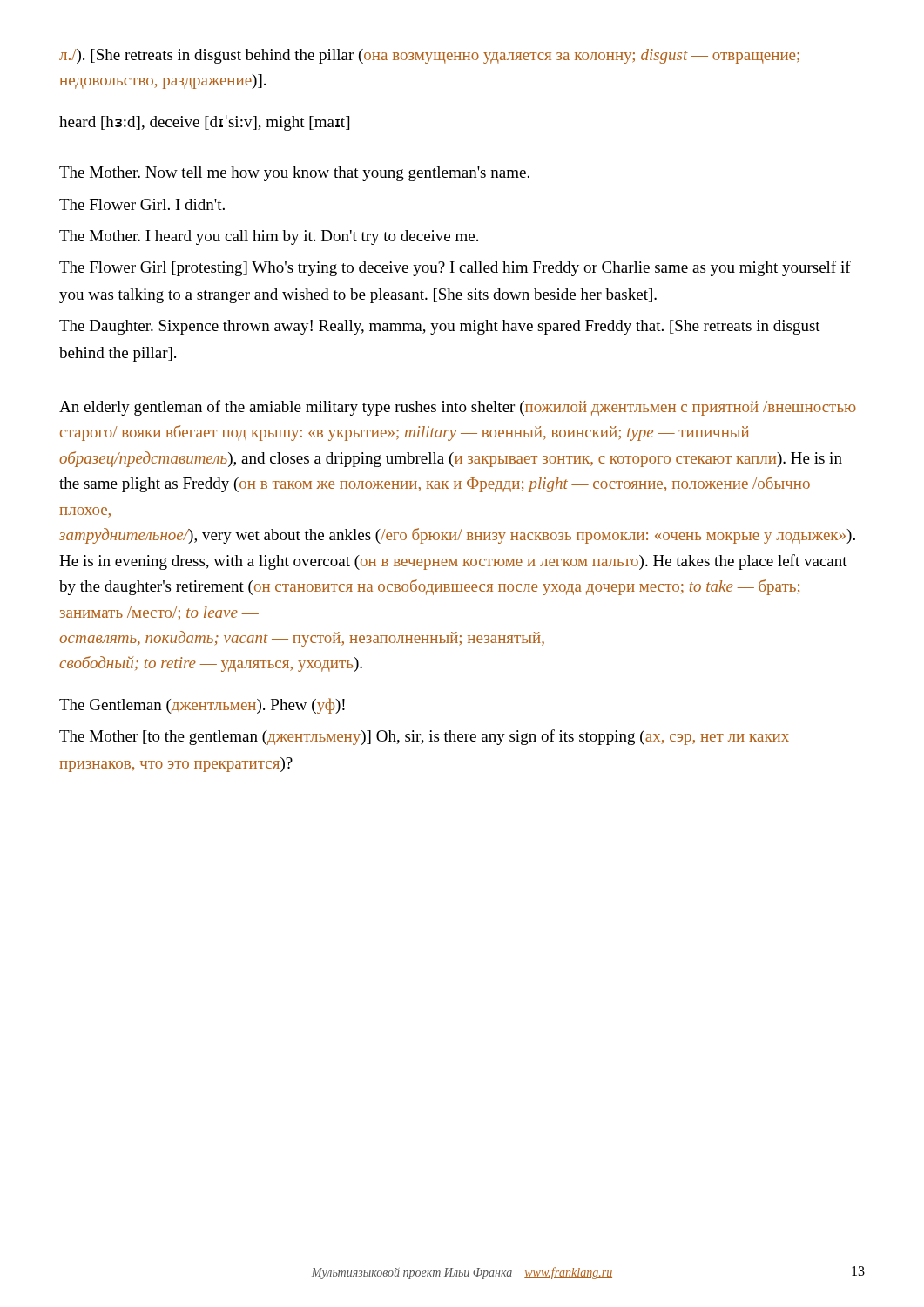Navigate to the region starting "The Mother. I heard"
The width and height of the screenshot is (924, 1307).
pos(462,236)
